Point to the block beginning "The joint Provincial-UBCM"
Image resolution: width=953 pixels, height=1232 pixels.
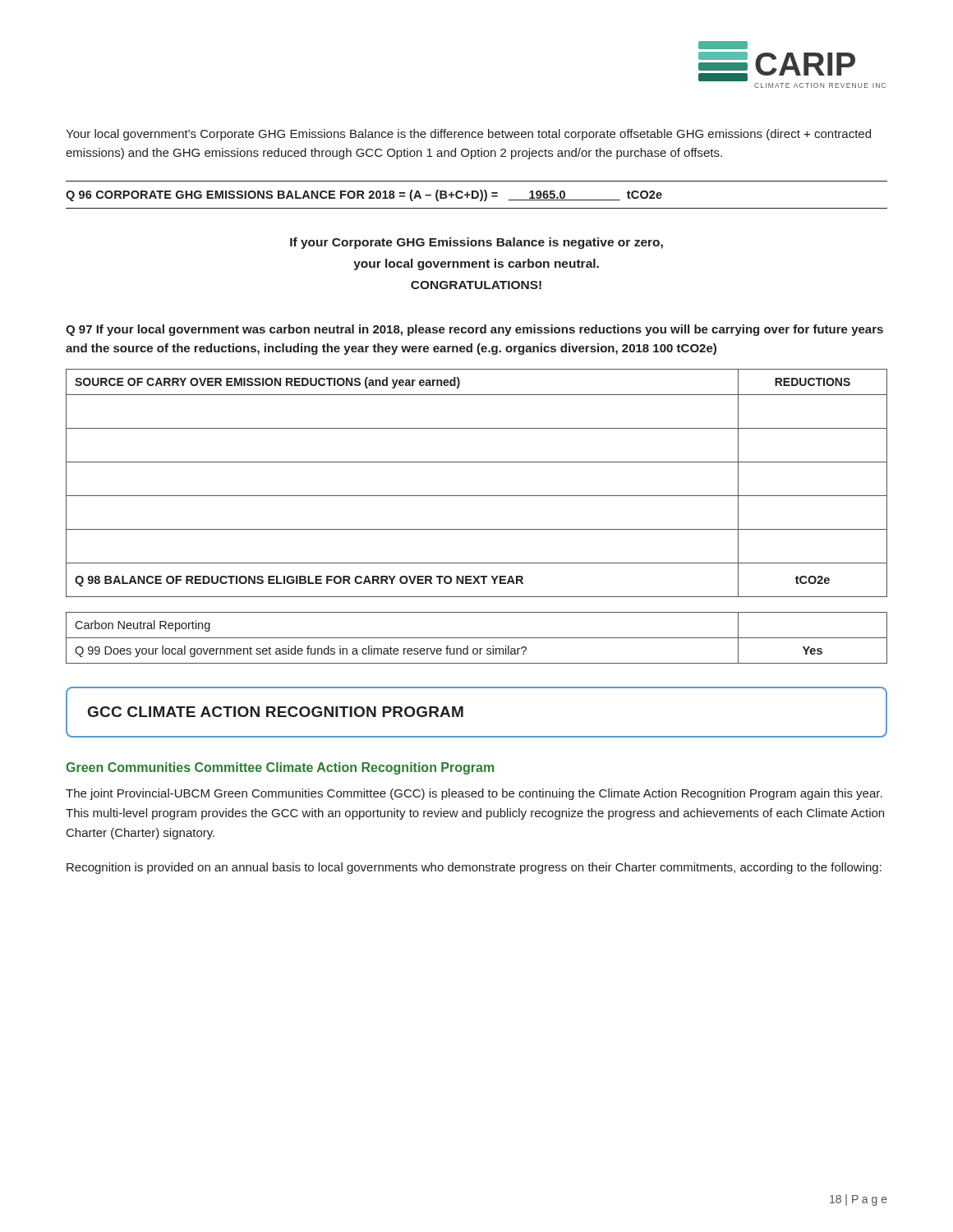click(x=475, y=813)
